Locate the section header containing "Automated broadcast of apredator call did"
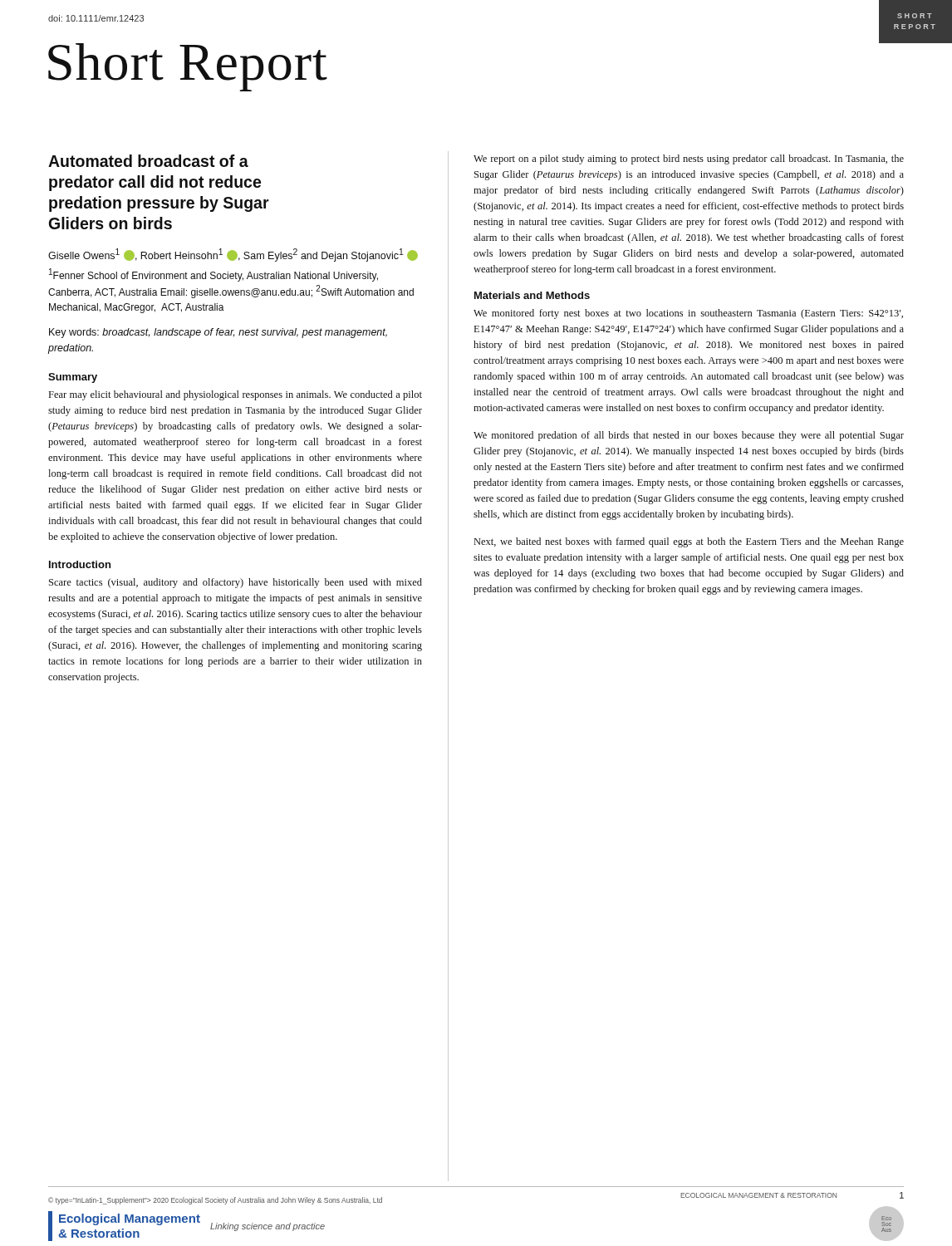Screen dimensions: 1246x952 click(158, 192)
